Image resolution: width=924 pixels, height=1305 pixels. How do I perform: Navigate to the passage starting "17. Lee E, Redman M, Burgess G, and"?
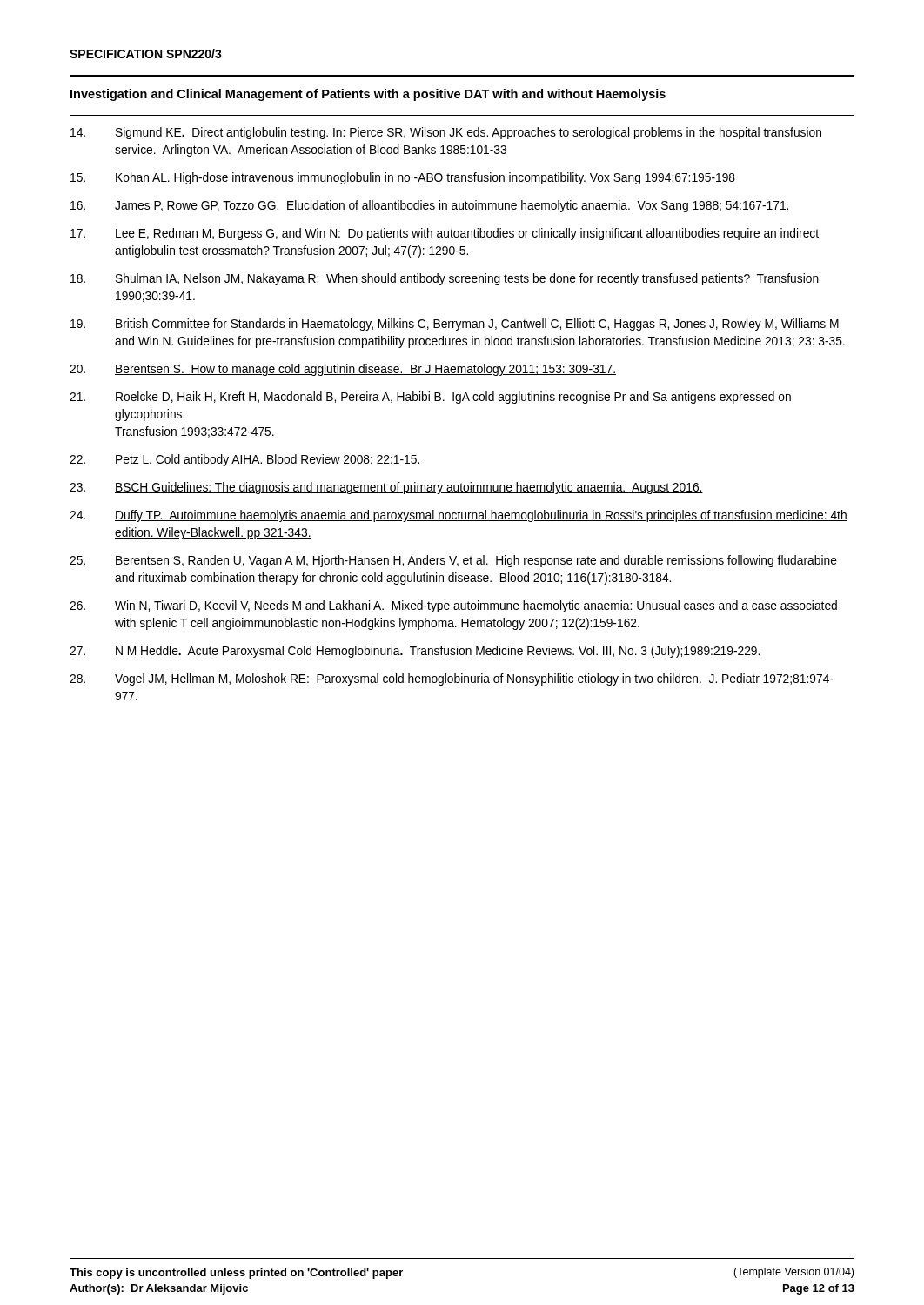(x=462, y=243)
